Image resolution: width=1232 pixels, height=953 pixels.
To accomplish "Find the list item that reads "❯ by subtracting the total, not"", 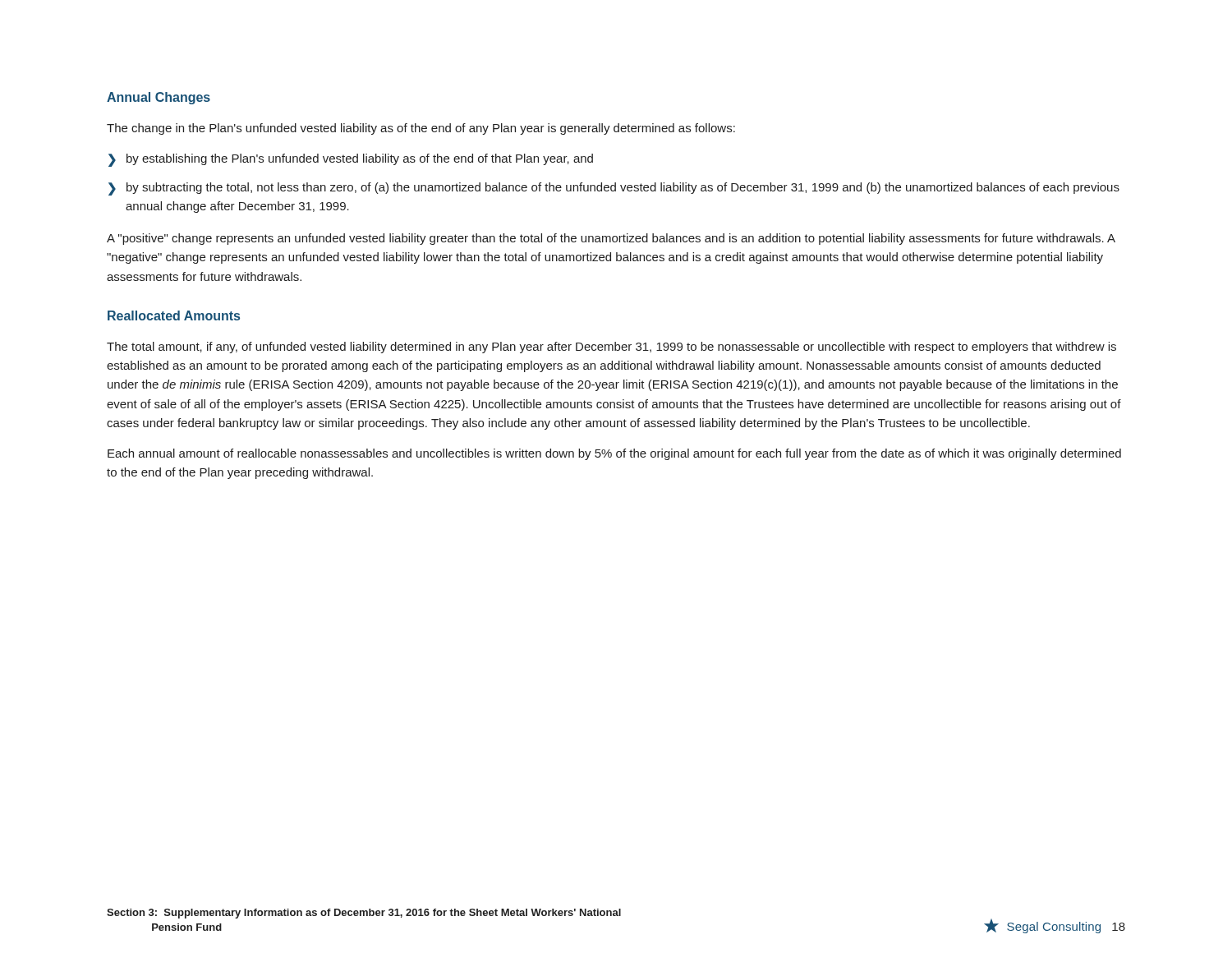I will click(616, 196).
